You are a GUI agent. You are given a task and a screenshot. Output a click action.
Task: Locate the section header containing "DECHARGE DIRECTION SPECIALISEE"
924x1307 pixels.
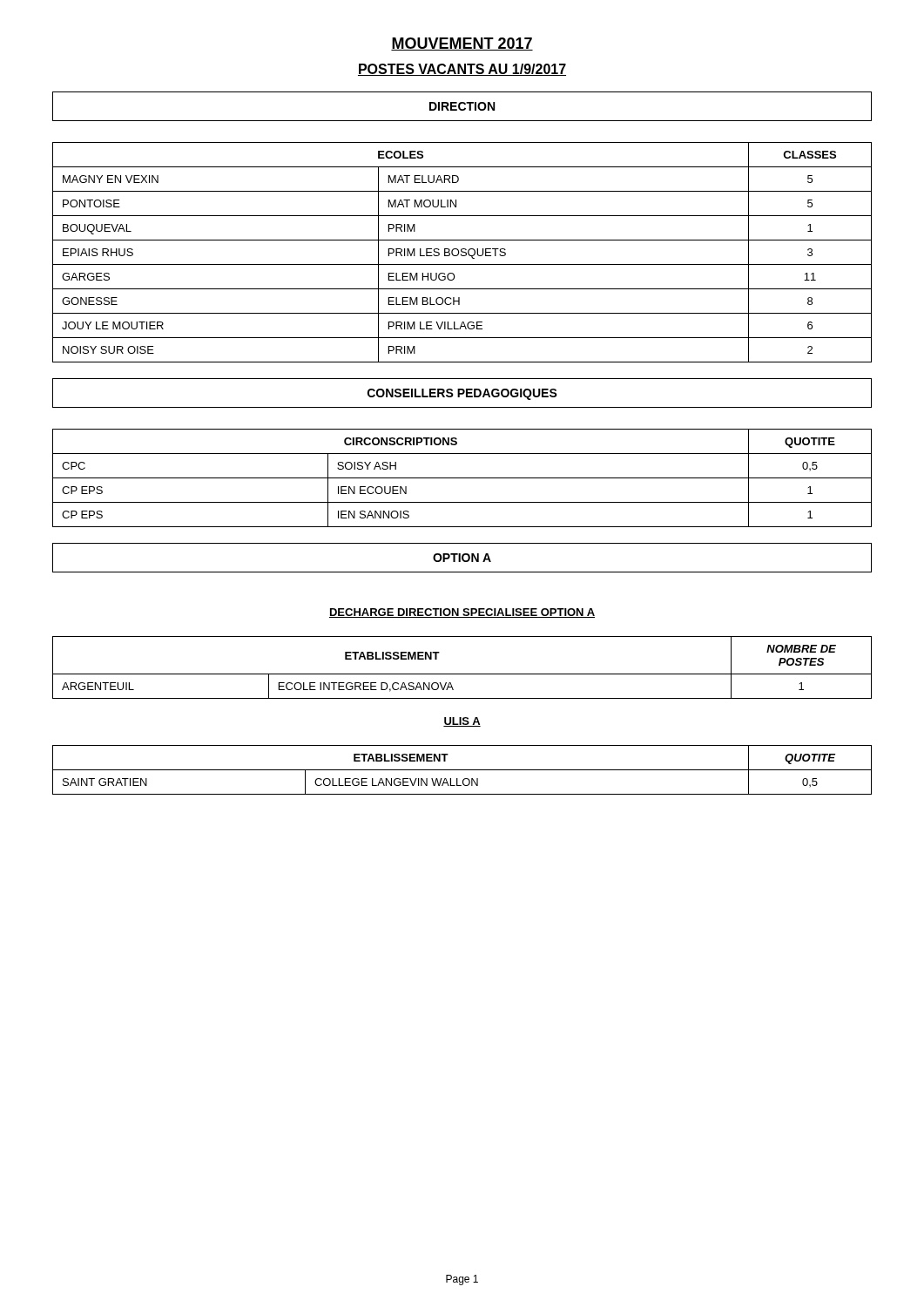point(462,612)
